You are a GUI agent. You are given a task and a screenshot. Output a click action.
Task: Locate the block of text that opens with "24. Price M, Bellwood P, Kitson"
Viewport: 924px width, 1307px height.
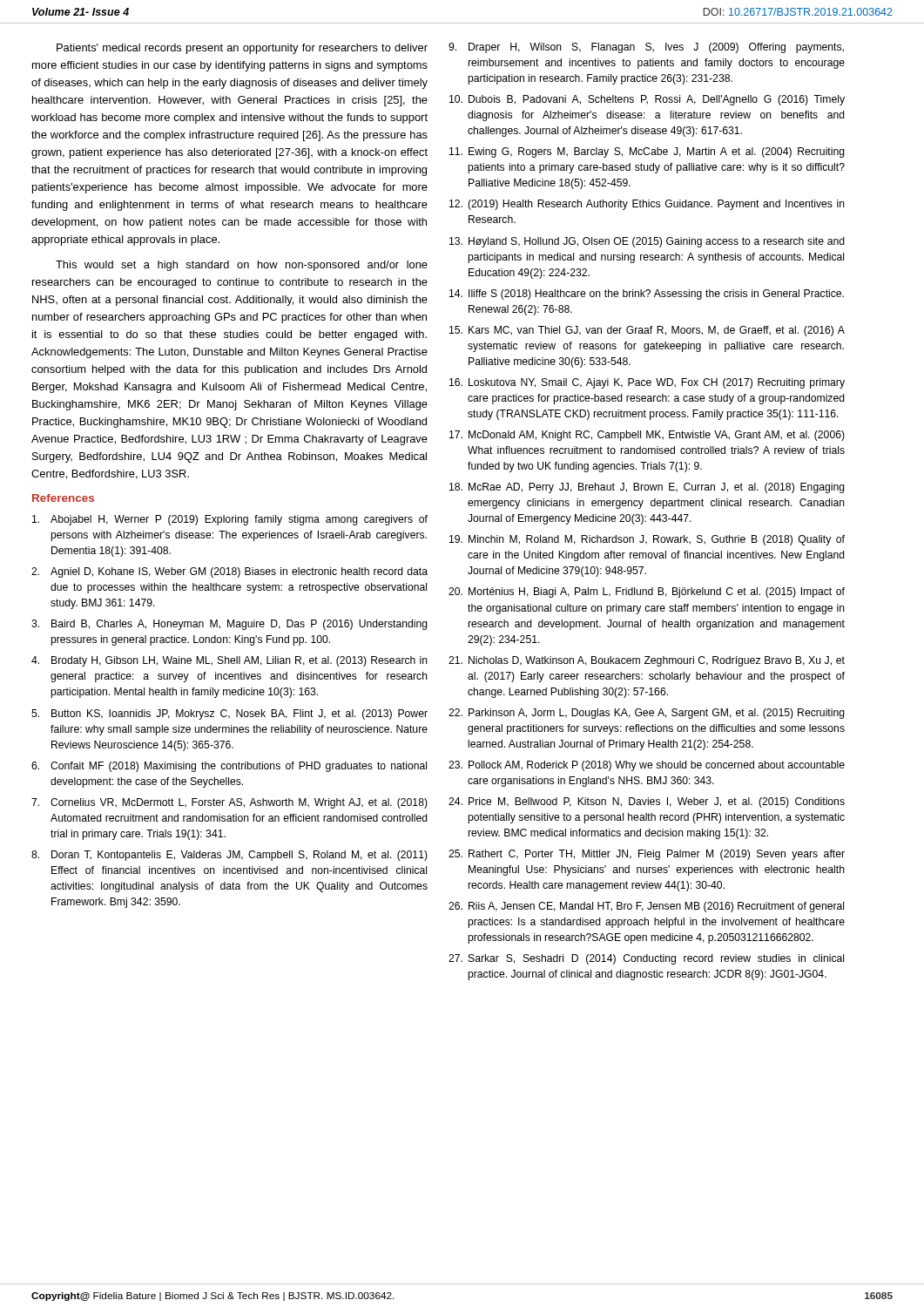[x=647, y=817]
